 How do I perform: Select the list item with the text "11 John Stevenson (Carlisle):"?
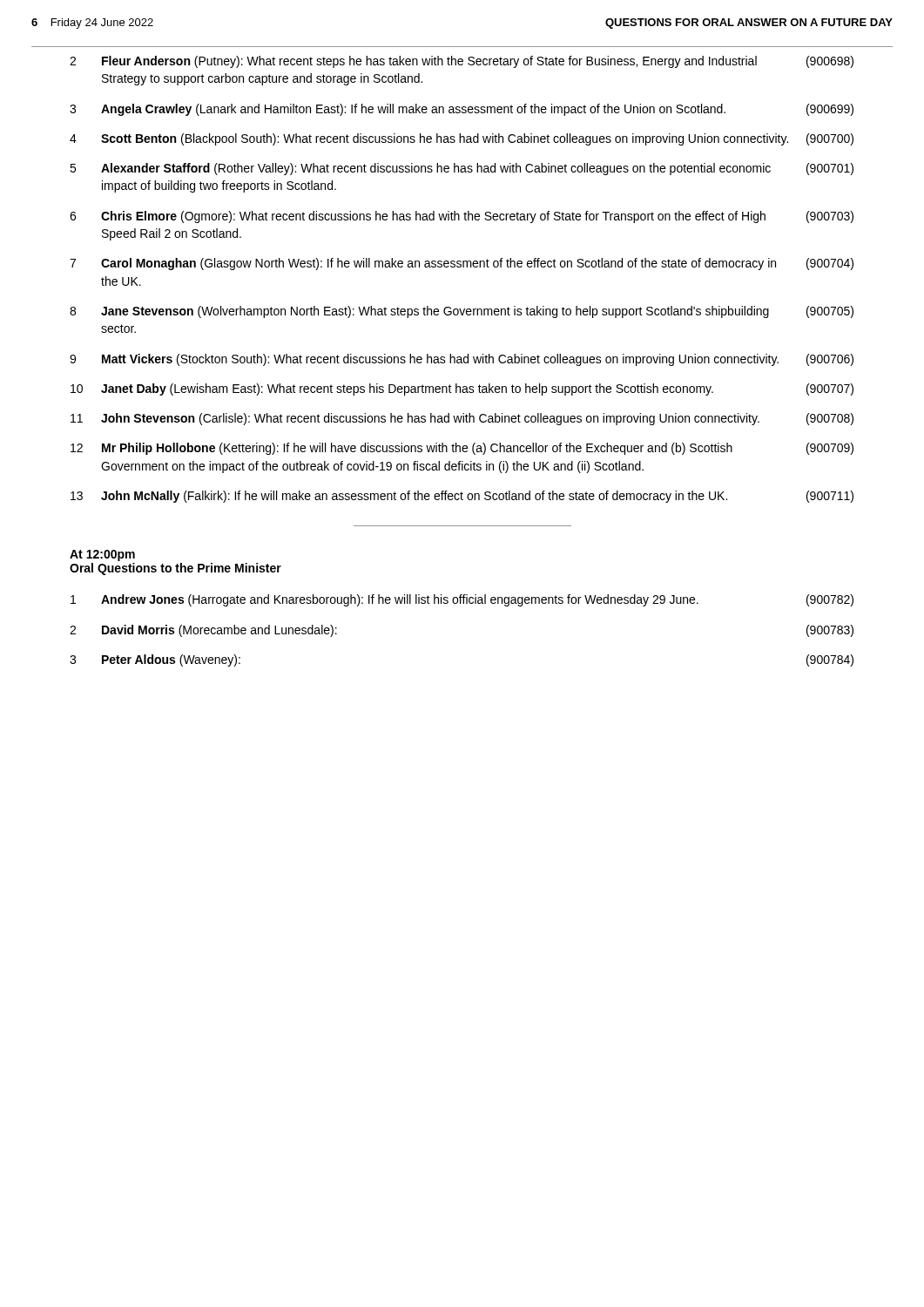click(x=462, y=419)
